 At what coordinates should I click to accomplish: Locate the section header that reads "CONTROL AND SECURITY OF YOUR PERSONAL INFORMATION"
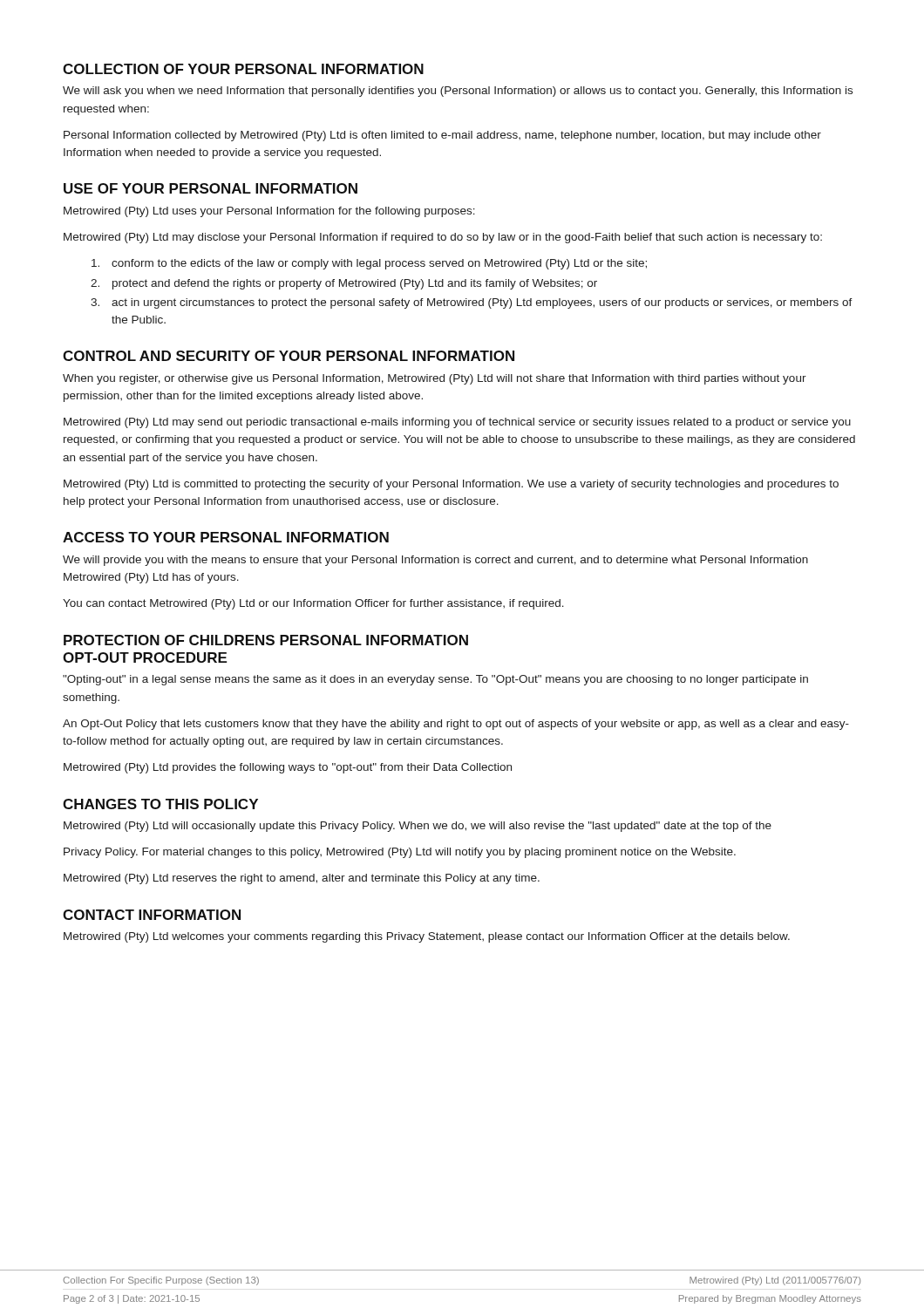click(x=289, y=356)
